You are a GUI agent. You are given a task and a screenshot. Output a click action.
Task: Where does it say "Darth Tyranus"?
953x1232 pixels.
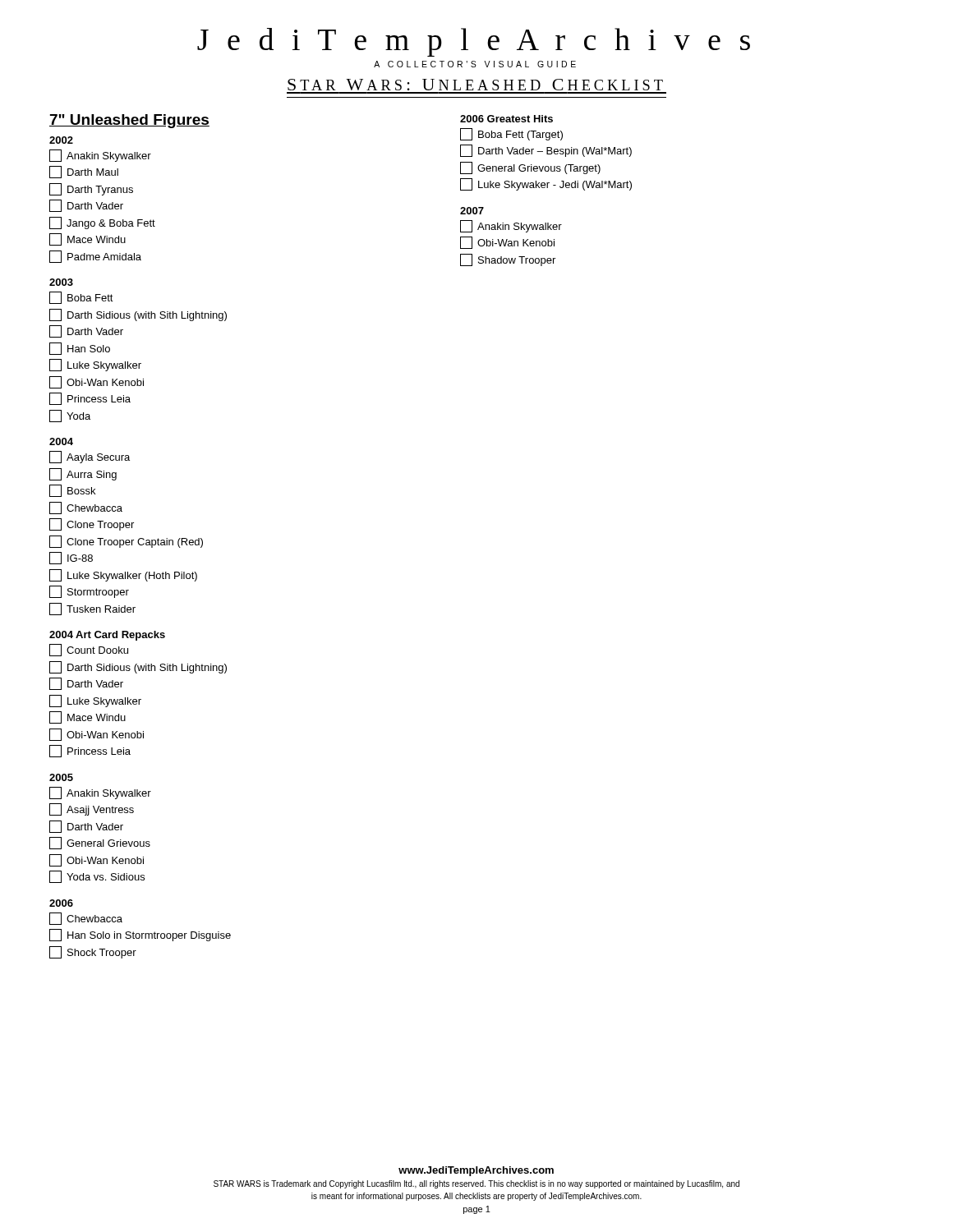point(91,189)
